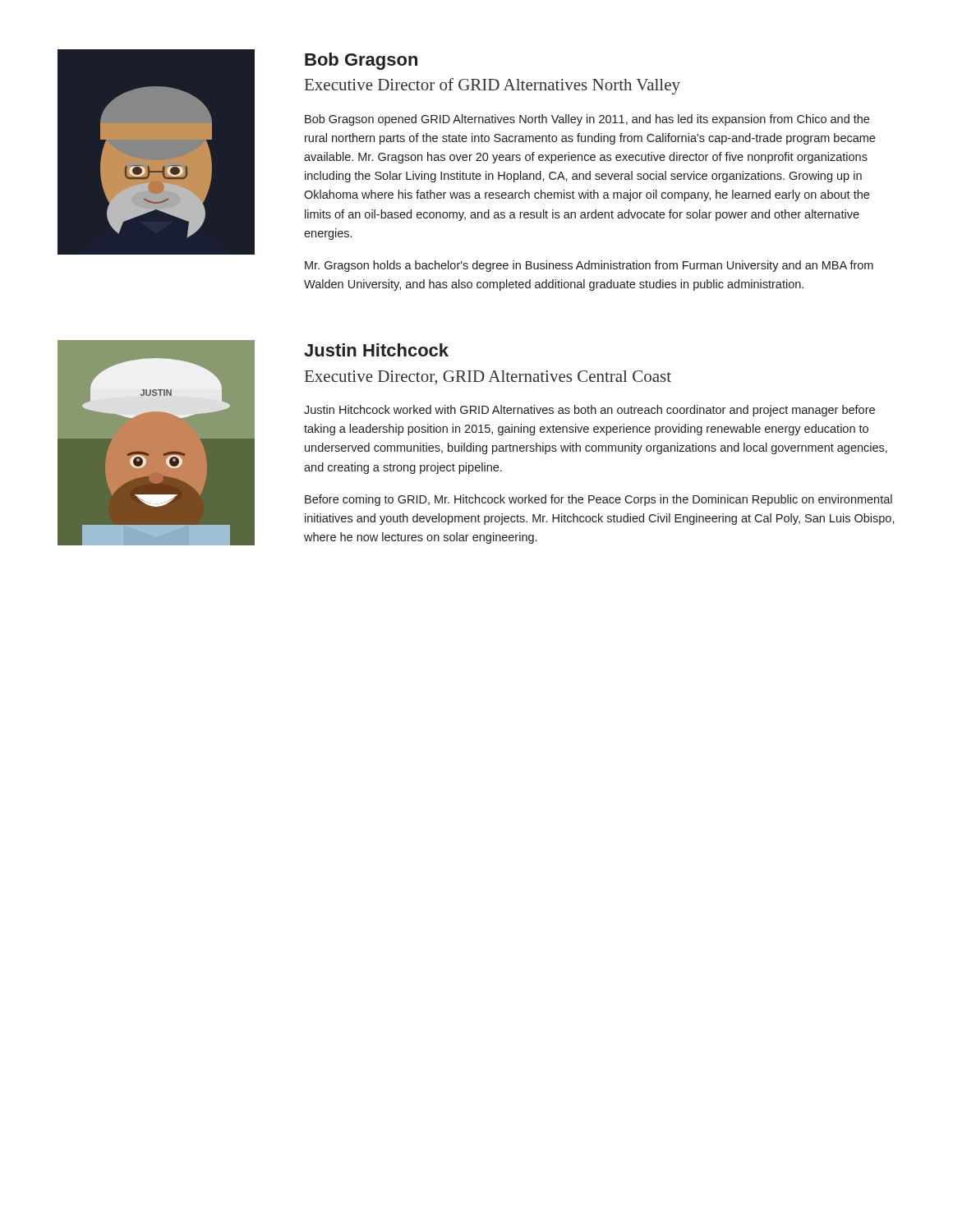
Task: Click on the text starting "Mr. Gragson holds a bachelor's degree in"
Action: (x=589, y=275)
